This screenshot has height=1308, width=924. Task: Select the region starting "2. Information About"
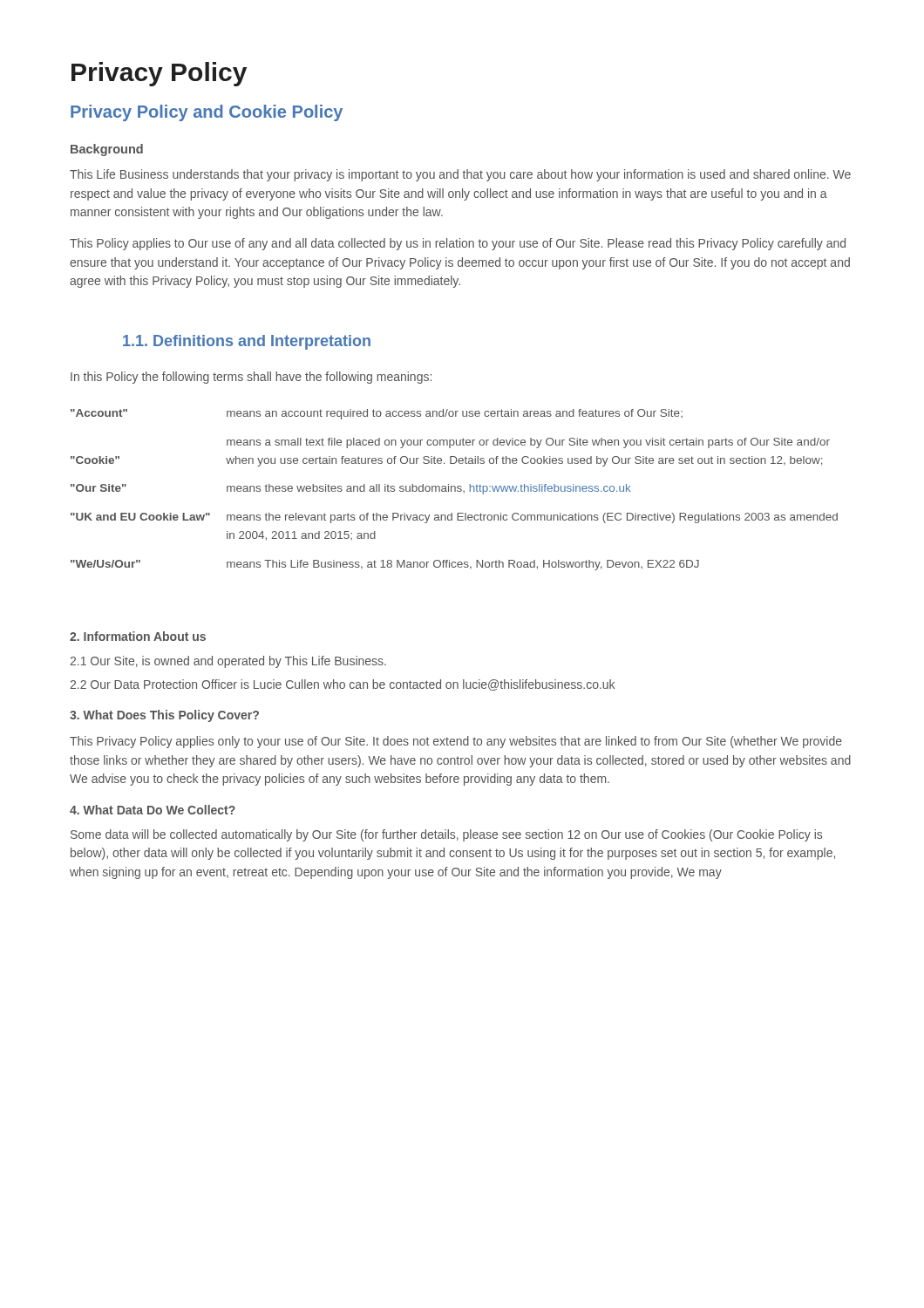tap(138, 637)
